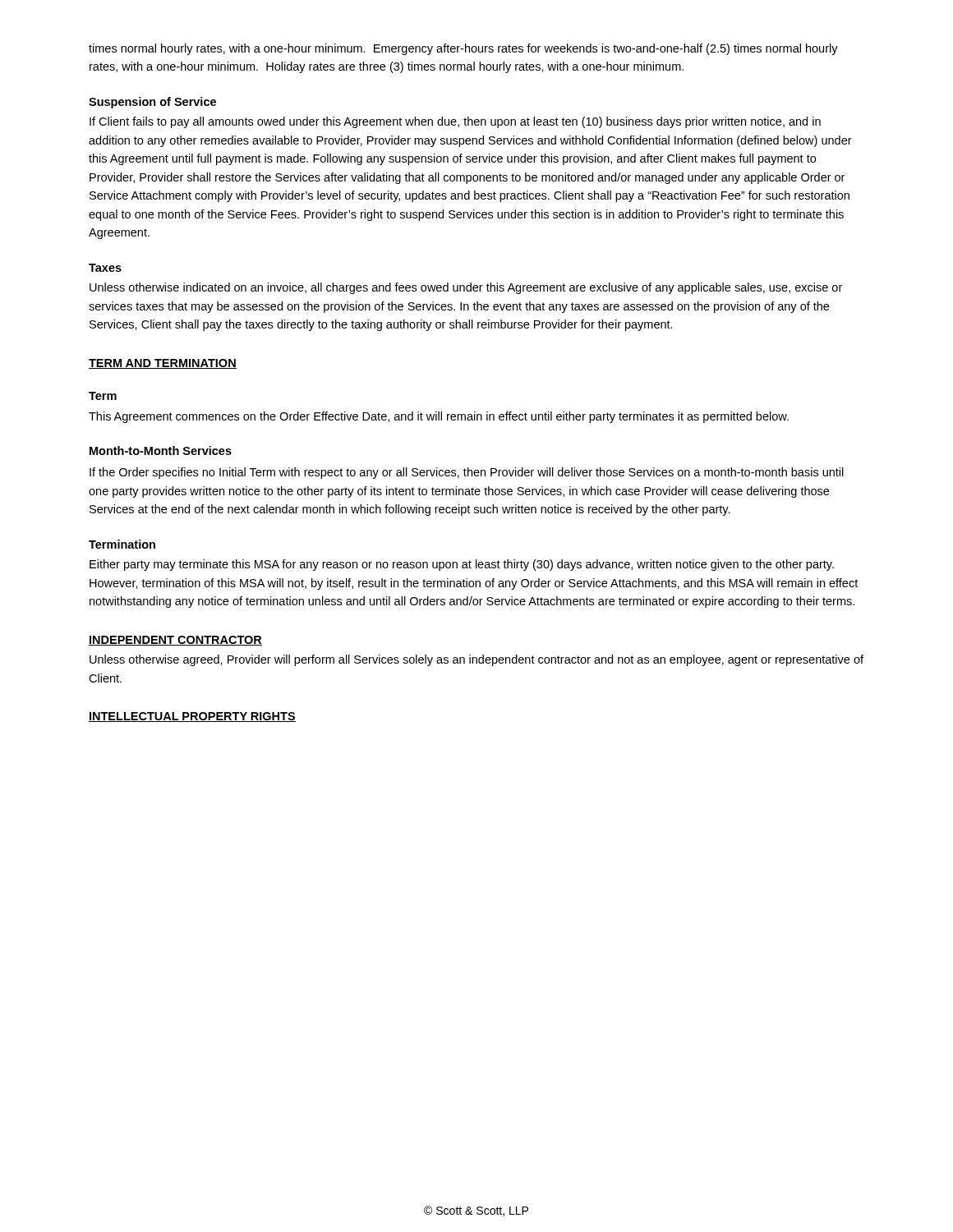Locate the text block that reads "If Client fails to pay all"
This screenshot has height=1232, width=953.
470,177
